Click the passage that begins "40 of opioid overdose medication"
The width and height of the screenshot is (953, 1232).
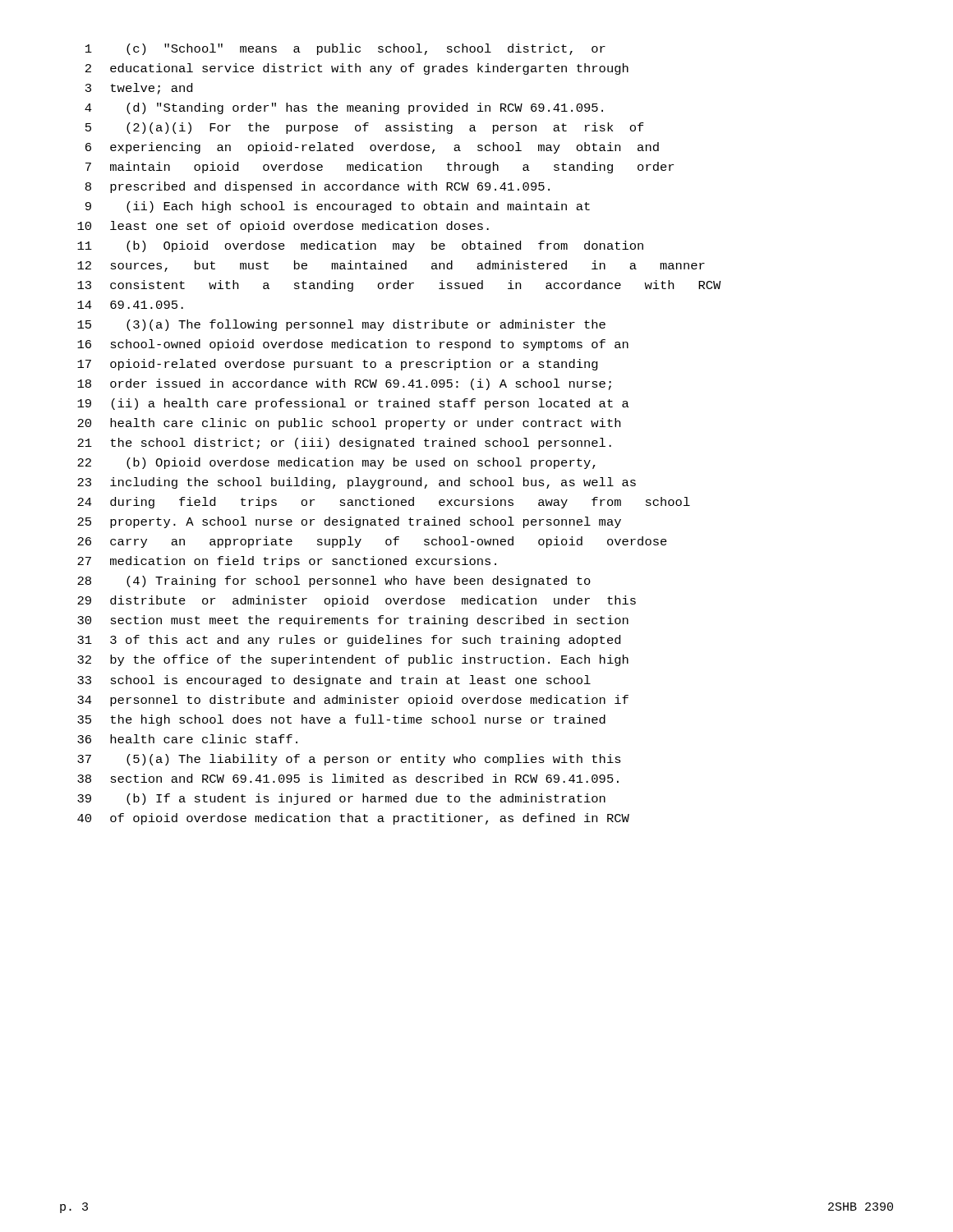pyautogui.click(x=476, y=819)
